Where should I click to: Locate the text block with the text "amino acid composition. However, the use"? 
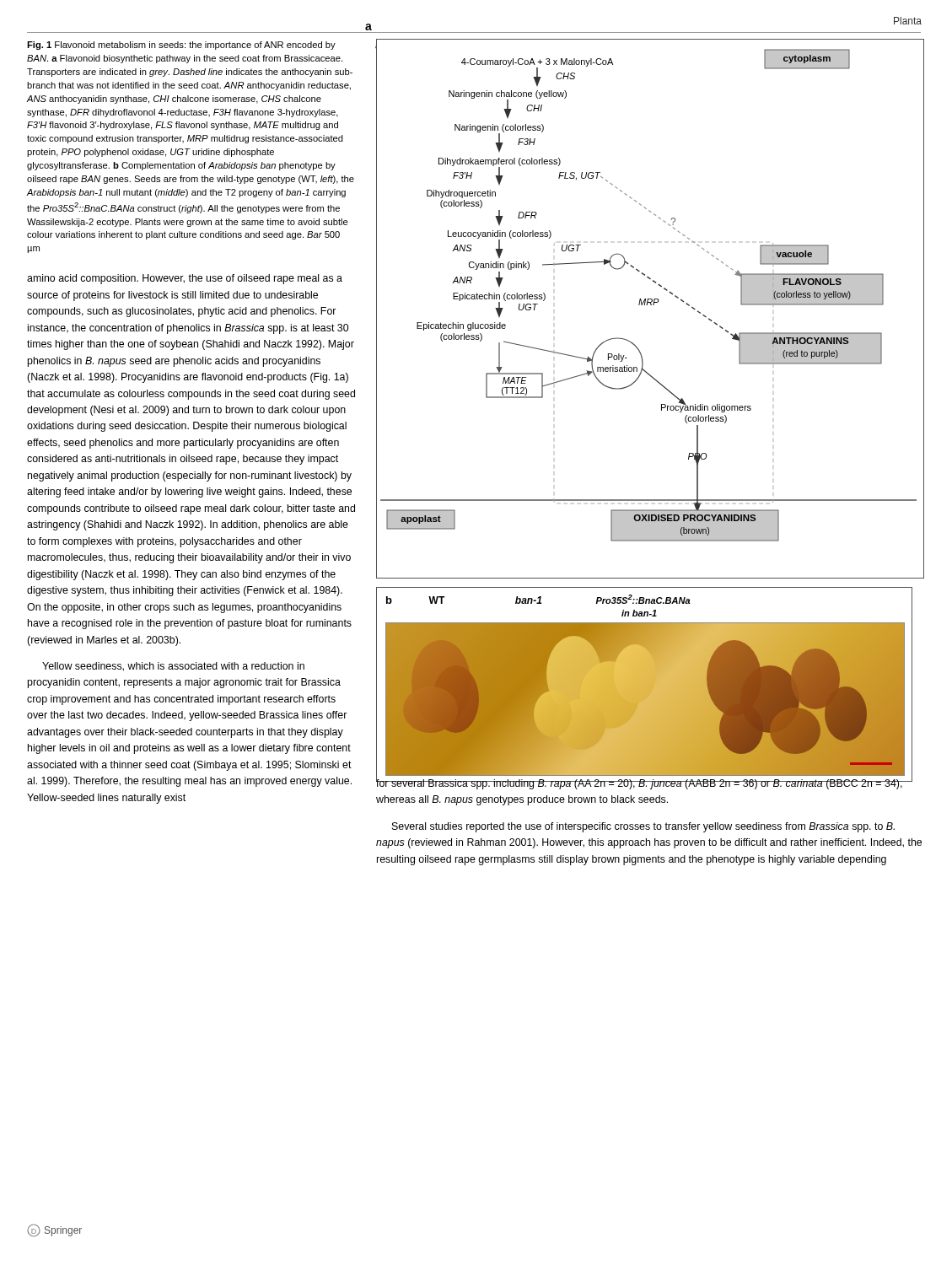coord(191,539)
